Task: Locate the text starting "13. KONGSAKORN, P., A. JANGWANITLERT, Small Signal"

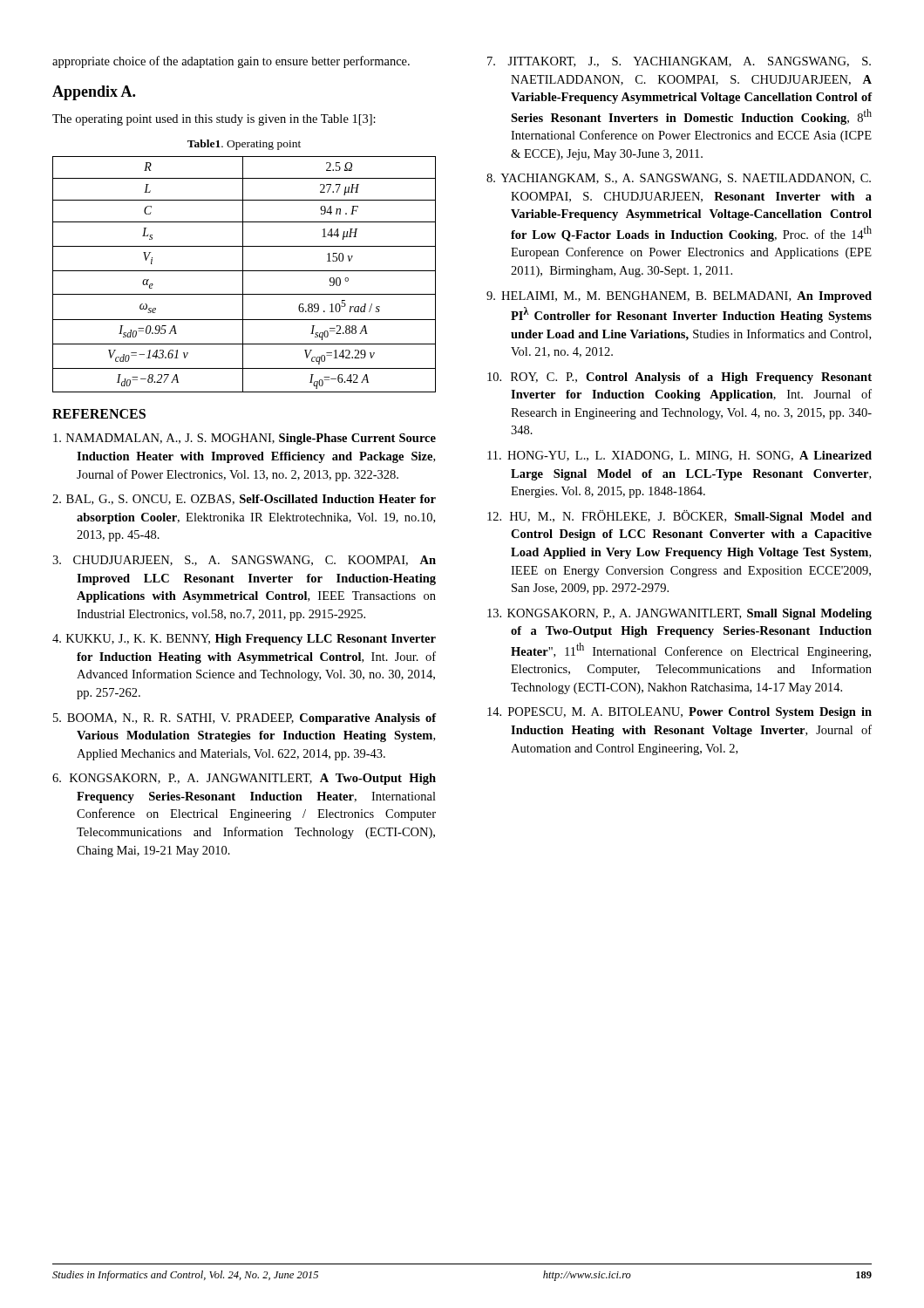Action: pyautogui.click(x=679, y=650)
